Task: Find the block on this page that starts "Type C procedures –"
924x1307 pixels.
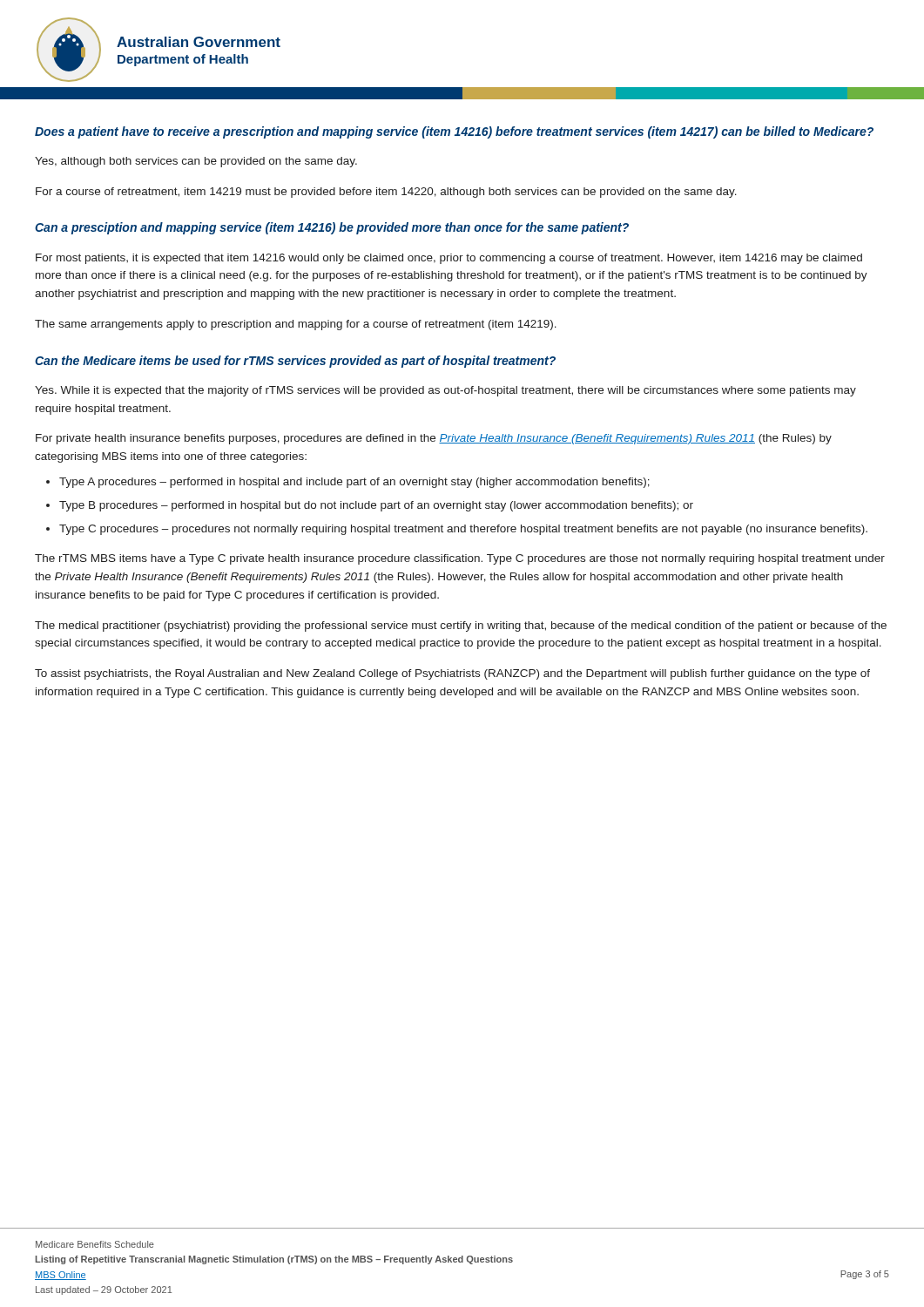Action: 464,528
